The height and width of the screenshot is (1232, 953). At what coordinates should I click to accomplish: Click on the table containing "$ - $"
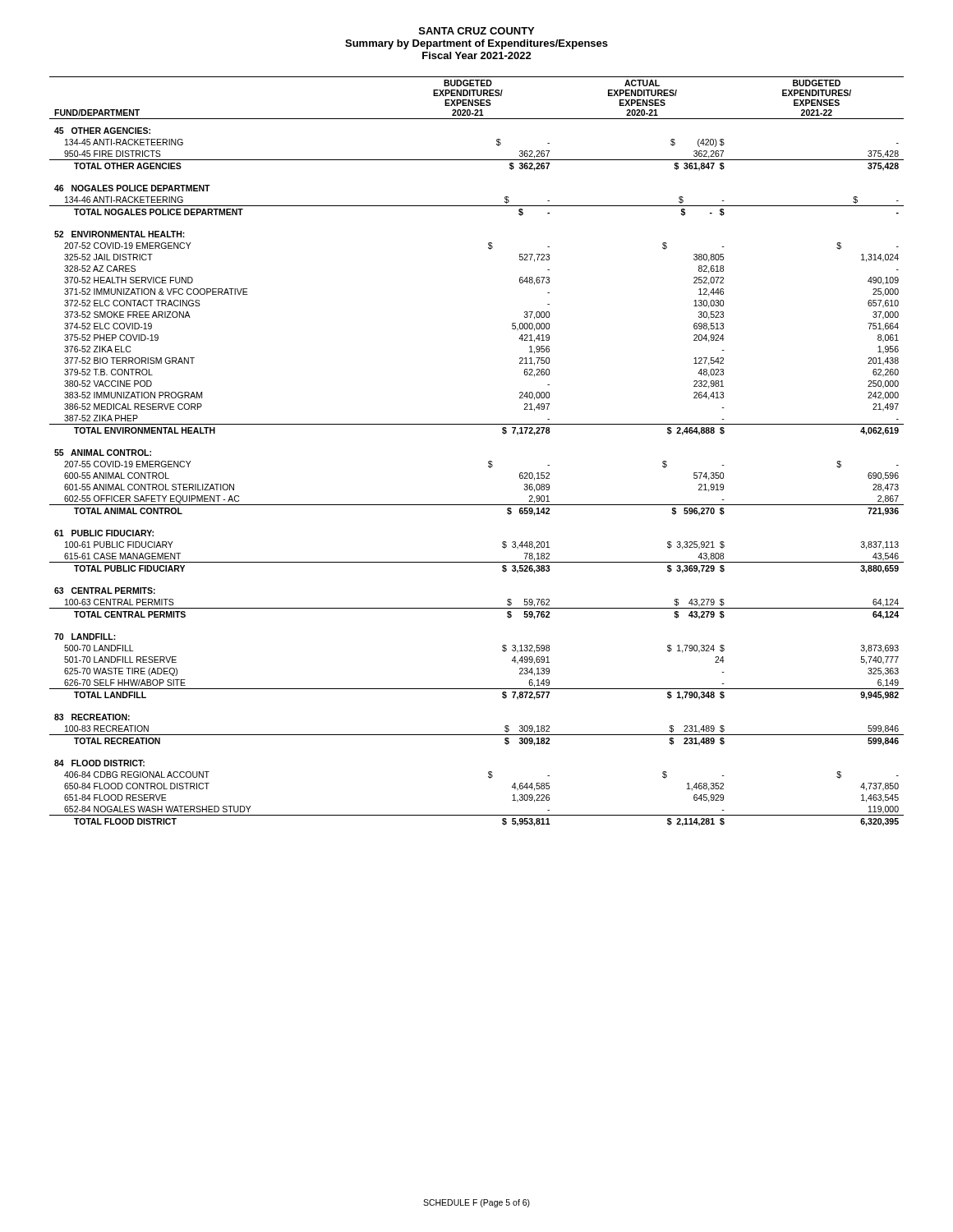pos(476,452)
